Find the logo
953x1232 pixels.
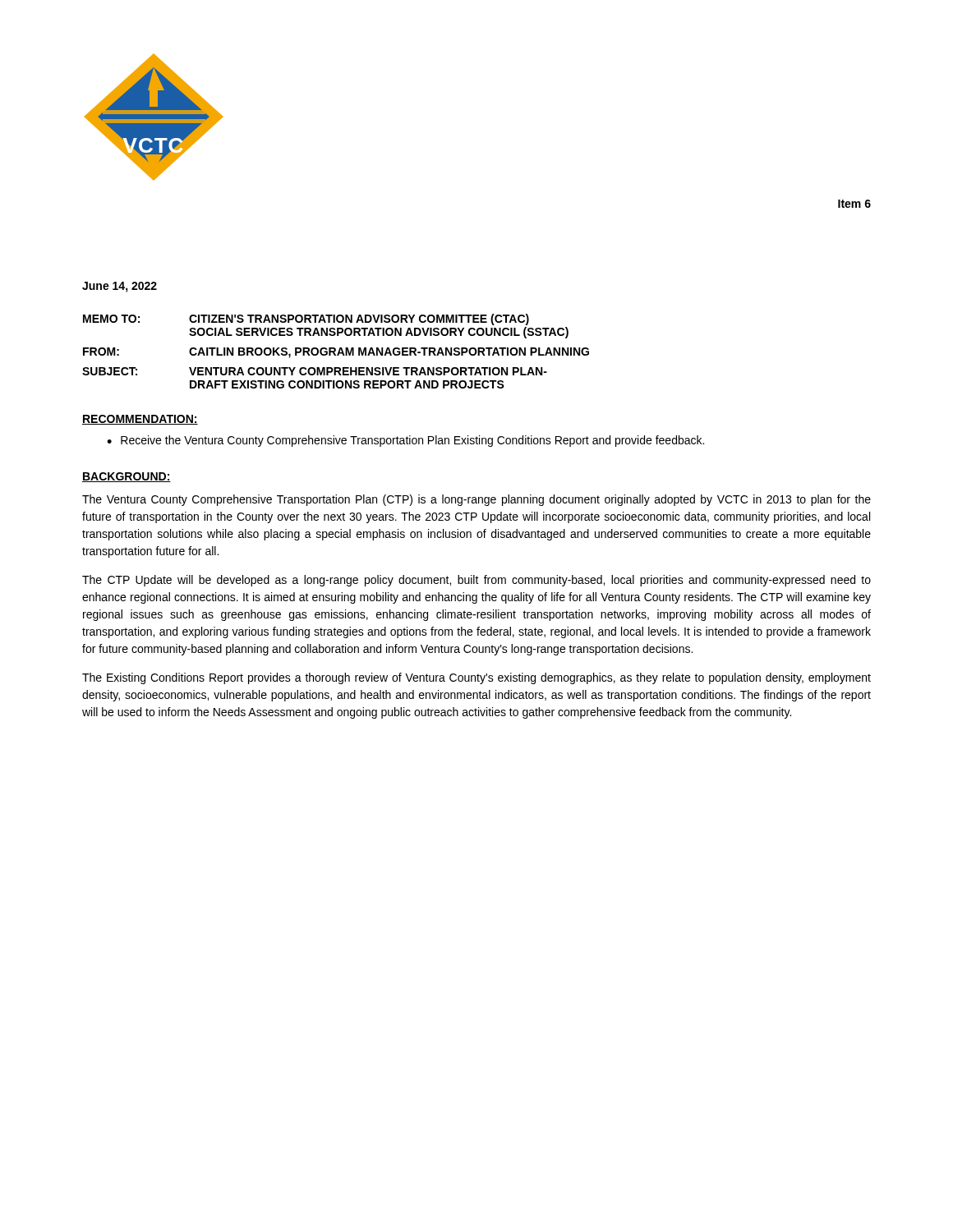pos(476,117)
